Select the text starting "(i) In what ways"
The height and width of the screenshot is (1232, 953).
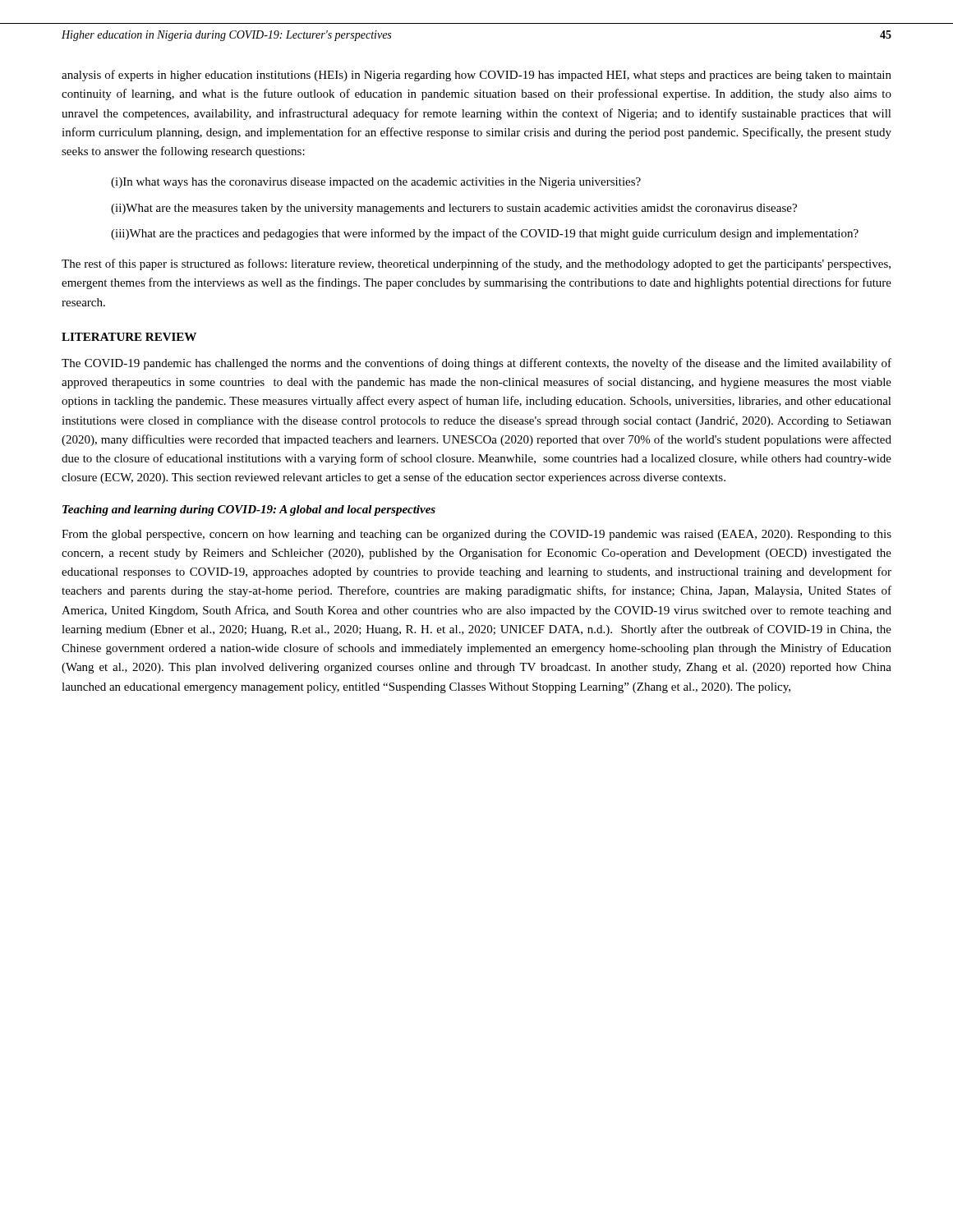click(x=476, y=182)
